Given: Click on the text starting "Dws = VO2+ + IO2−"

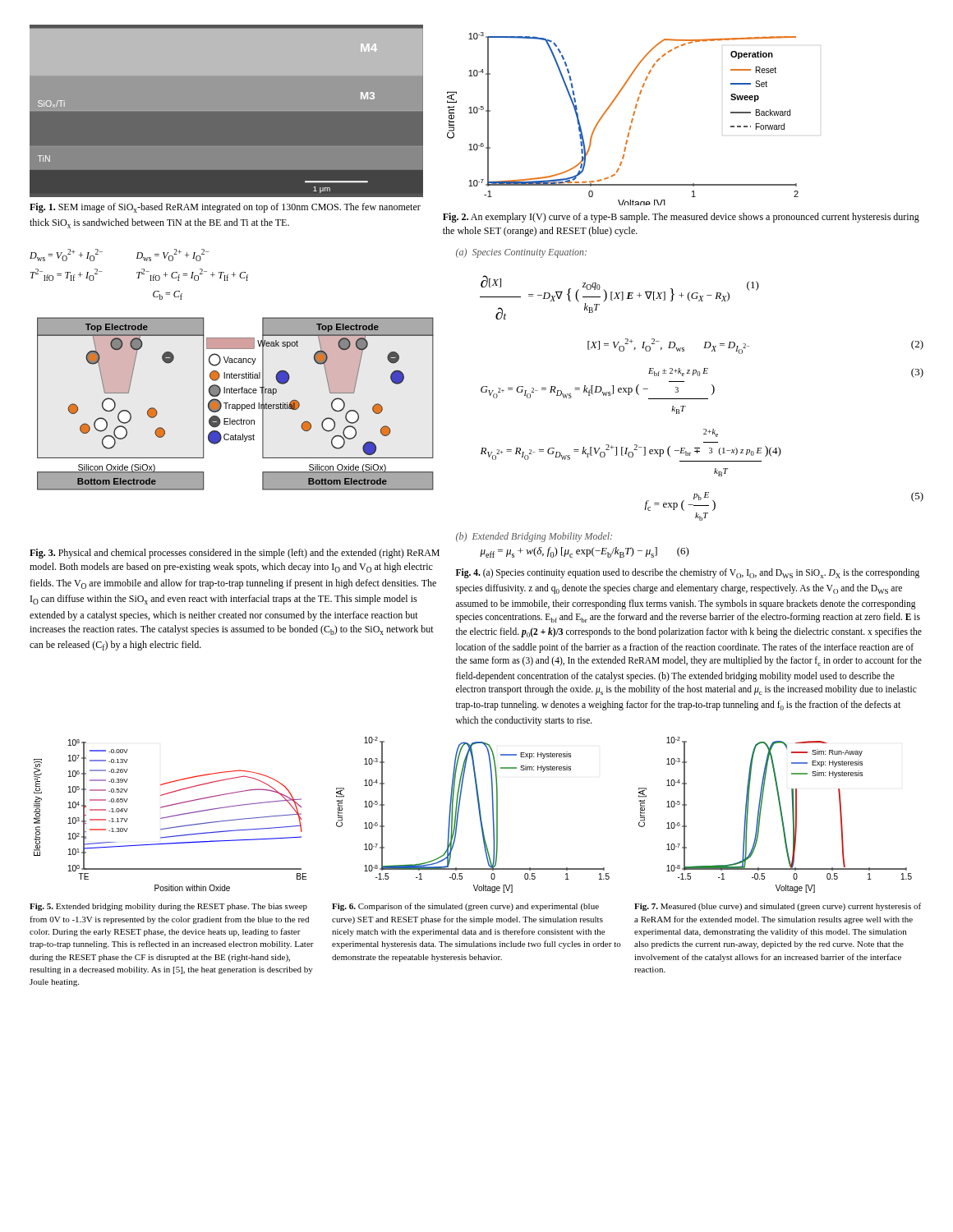Looking at the screenshot, I should (235, 276).
